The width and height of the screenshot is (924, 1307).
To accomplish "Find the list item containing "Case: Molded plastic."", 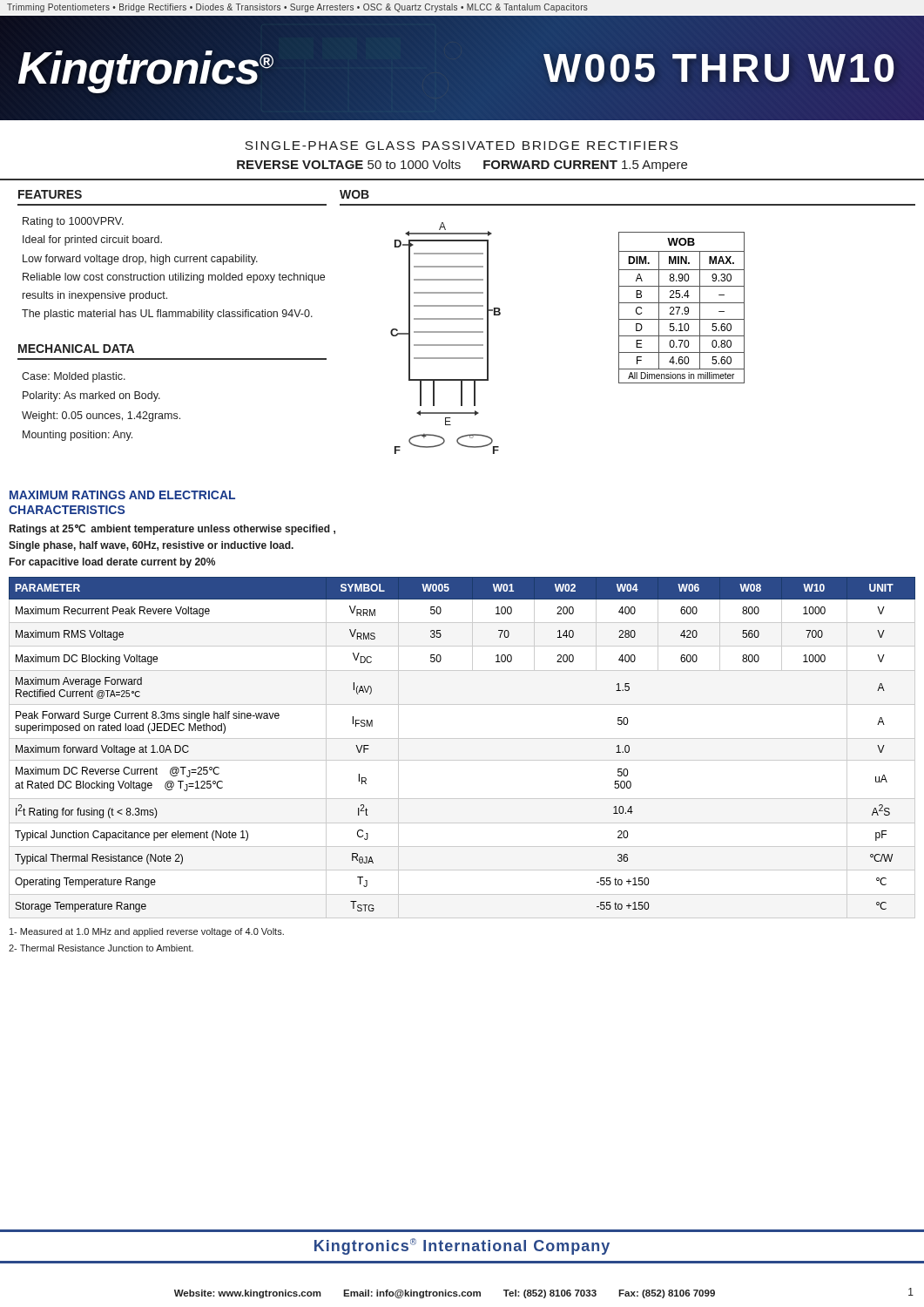I will tap(74, 376).
